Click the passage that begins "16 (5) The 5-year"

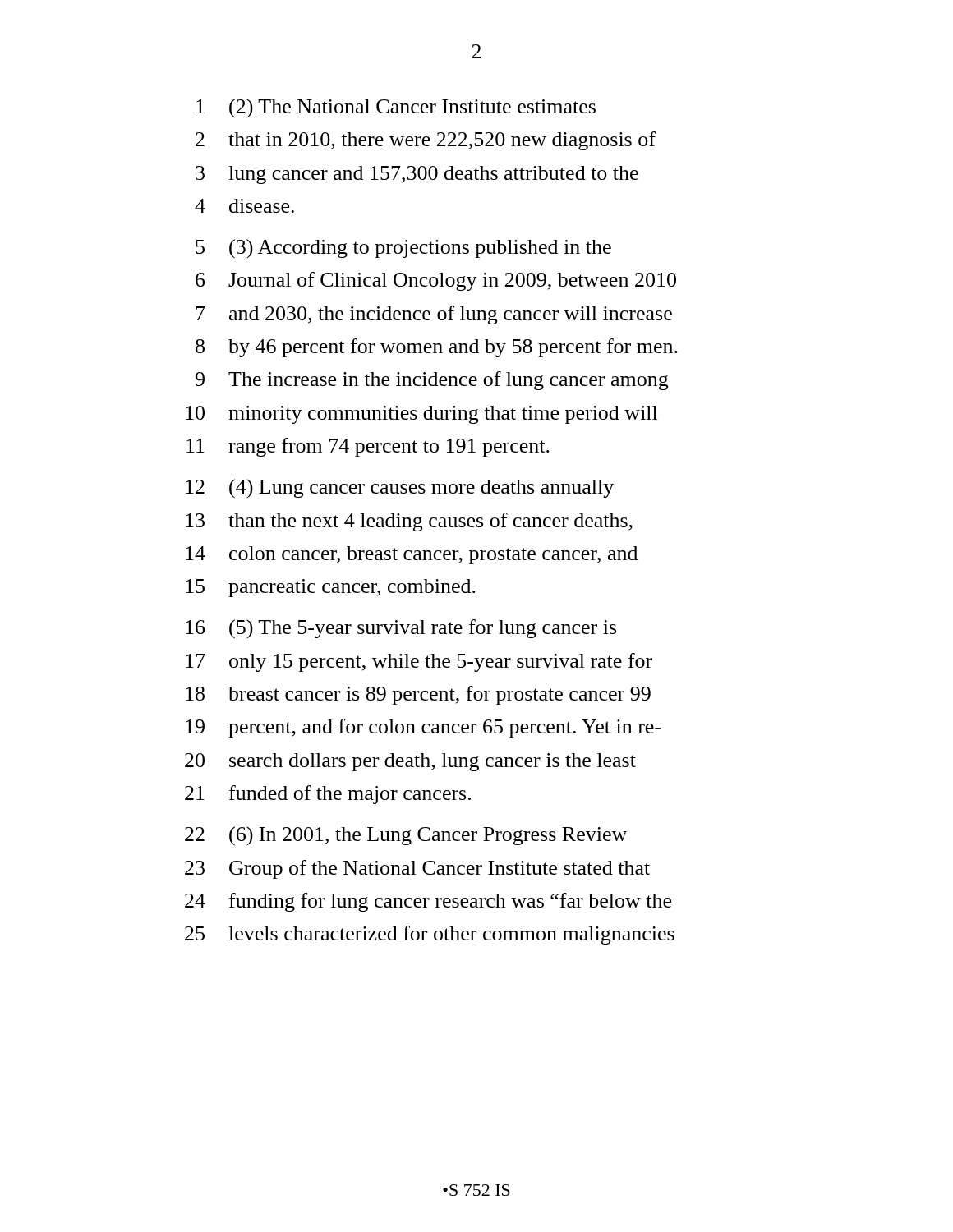[501, 711]
